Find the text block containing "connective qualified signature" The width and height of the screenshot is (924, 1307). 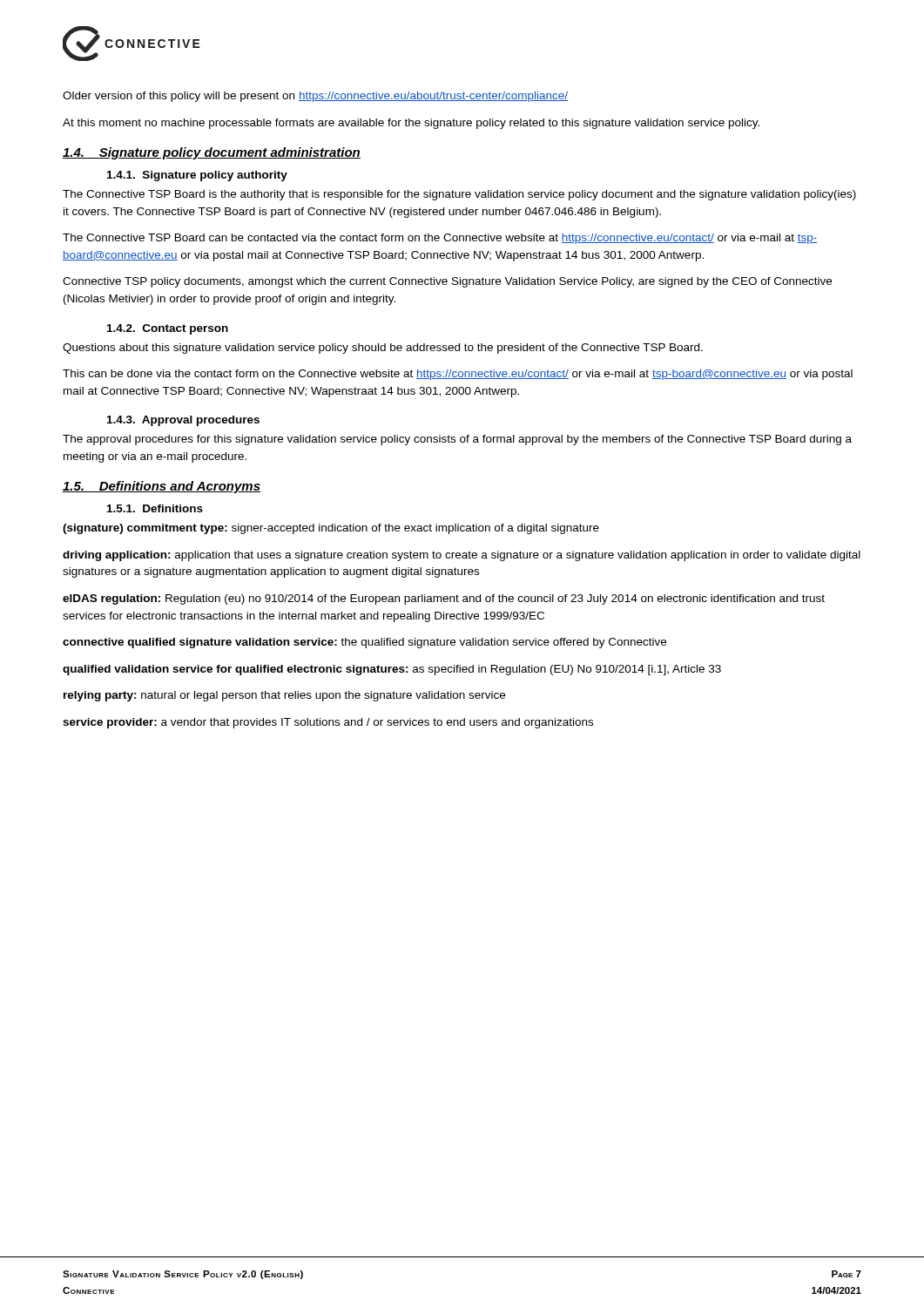(x=365, y=642)
